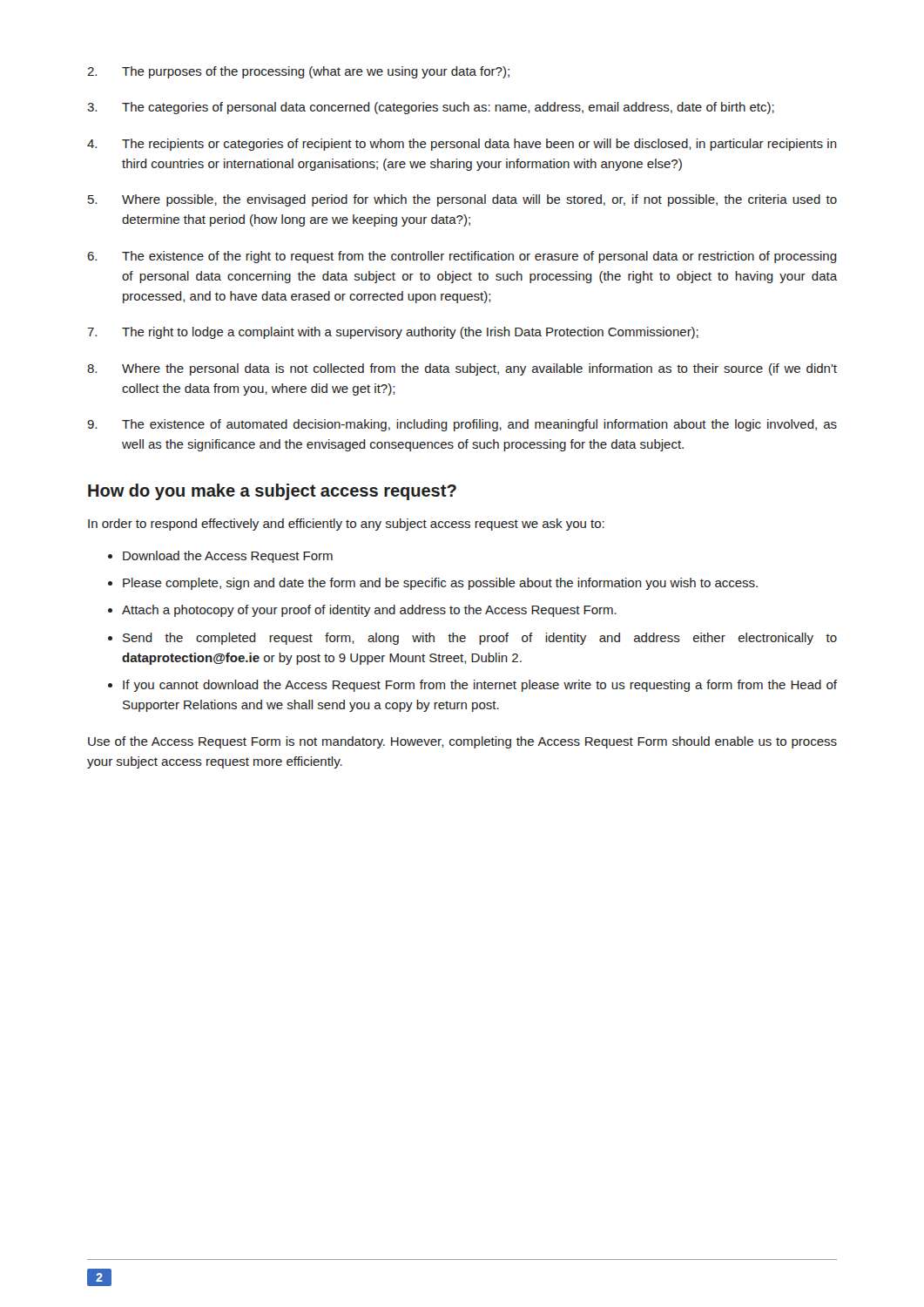This screenshot has width=924, height=1307.
Task: Navigate to the block starting "7. The right to lodge a complaint"
Action: click(462, 332)
